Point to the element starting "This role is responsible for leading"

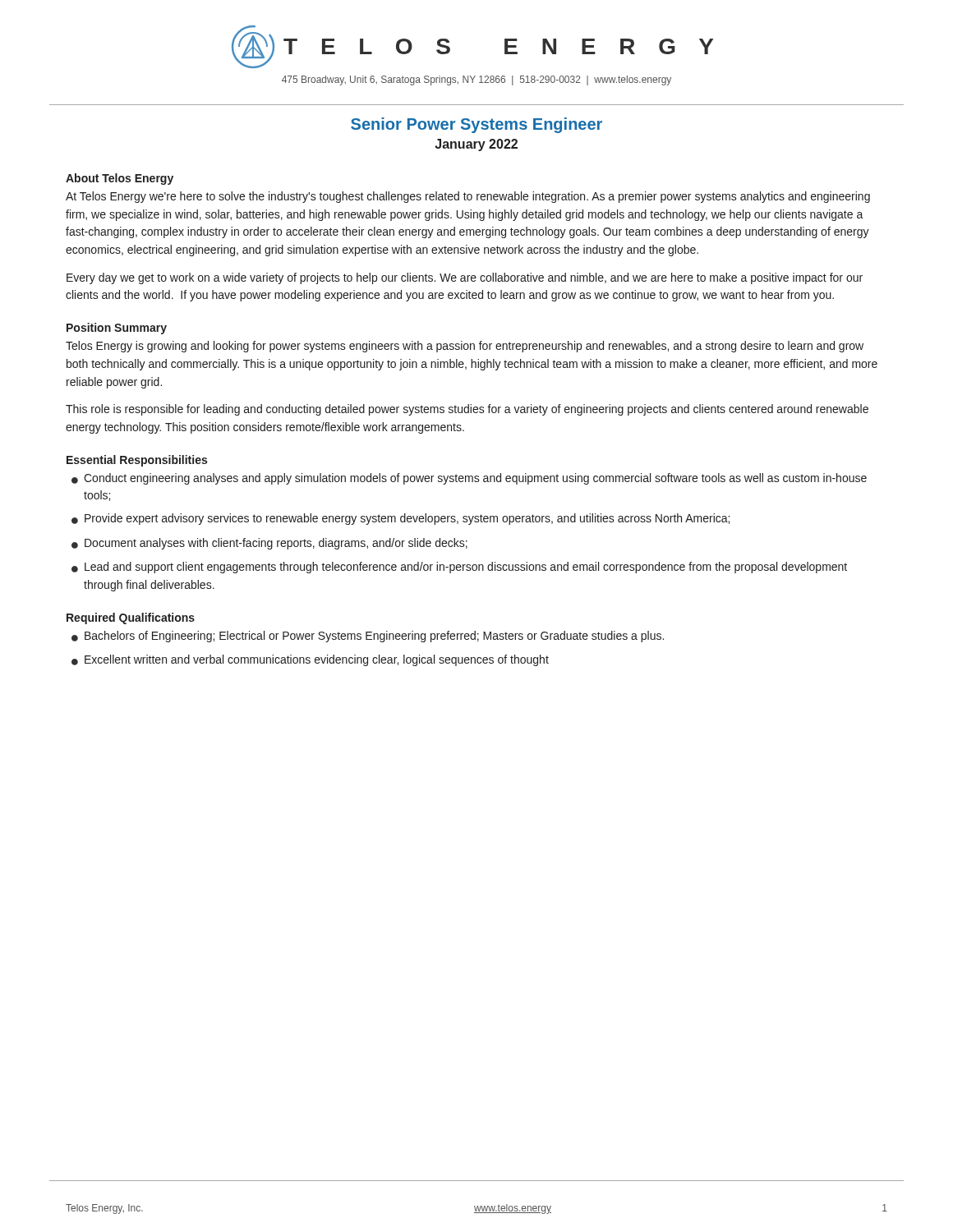467,418
